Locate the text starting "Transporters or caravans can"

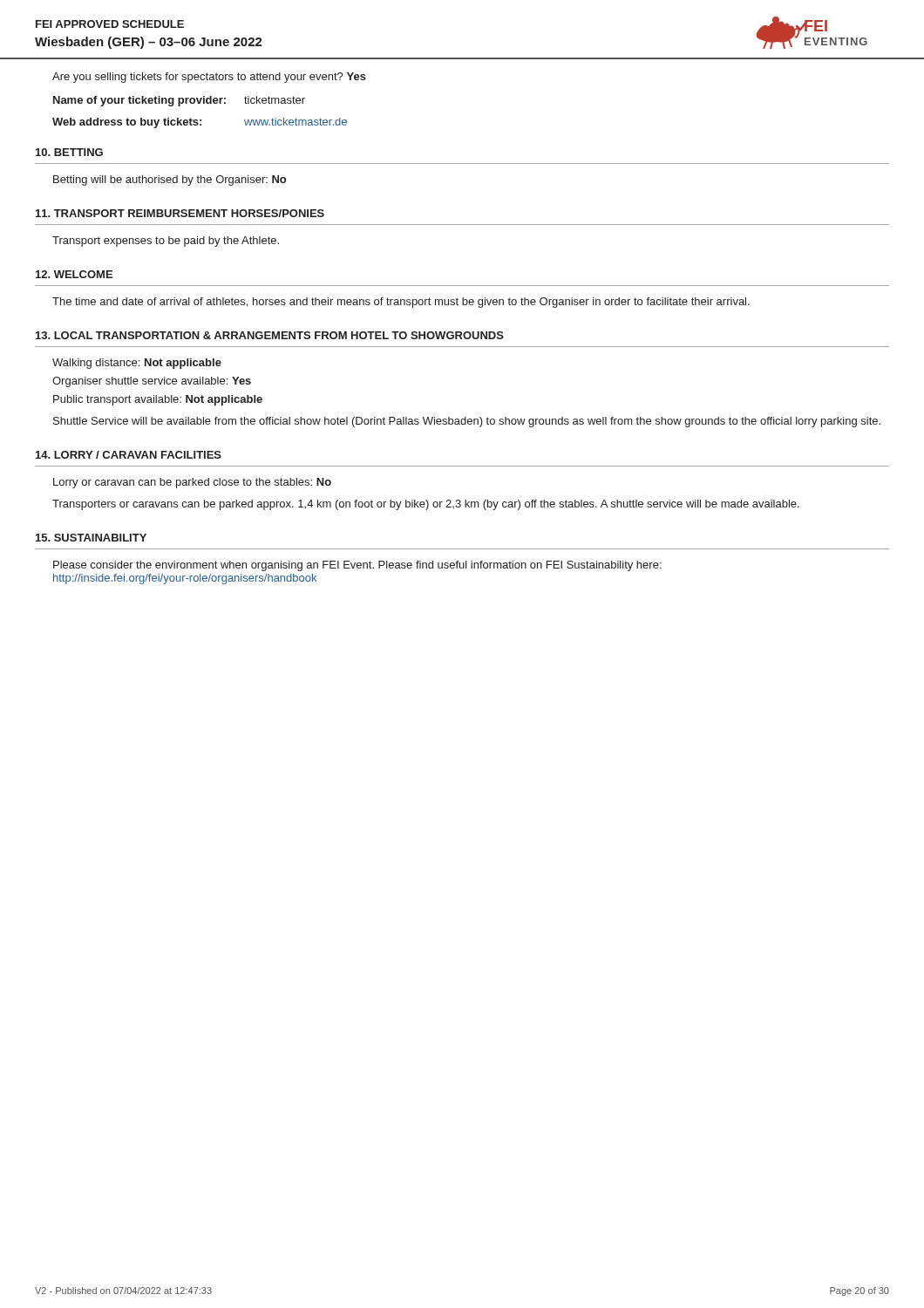coord(426,504)
